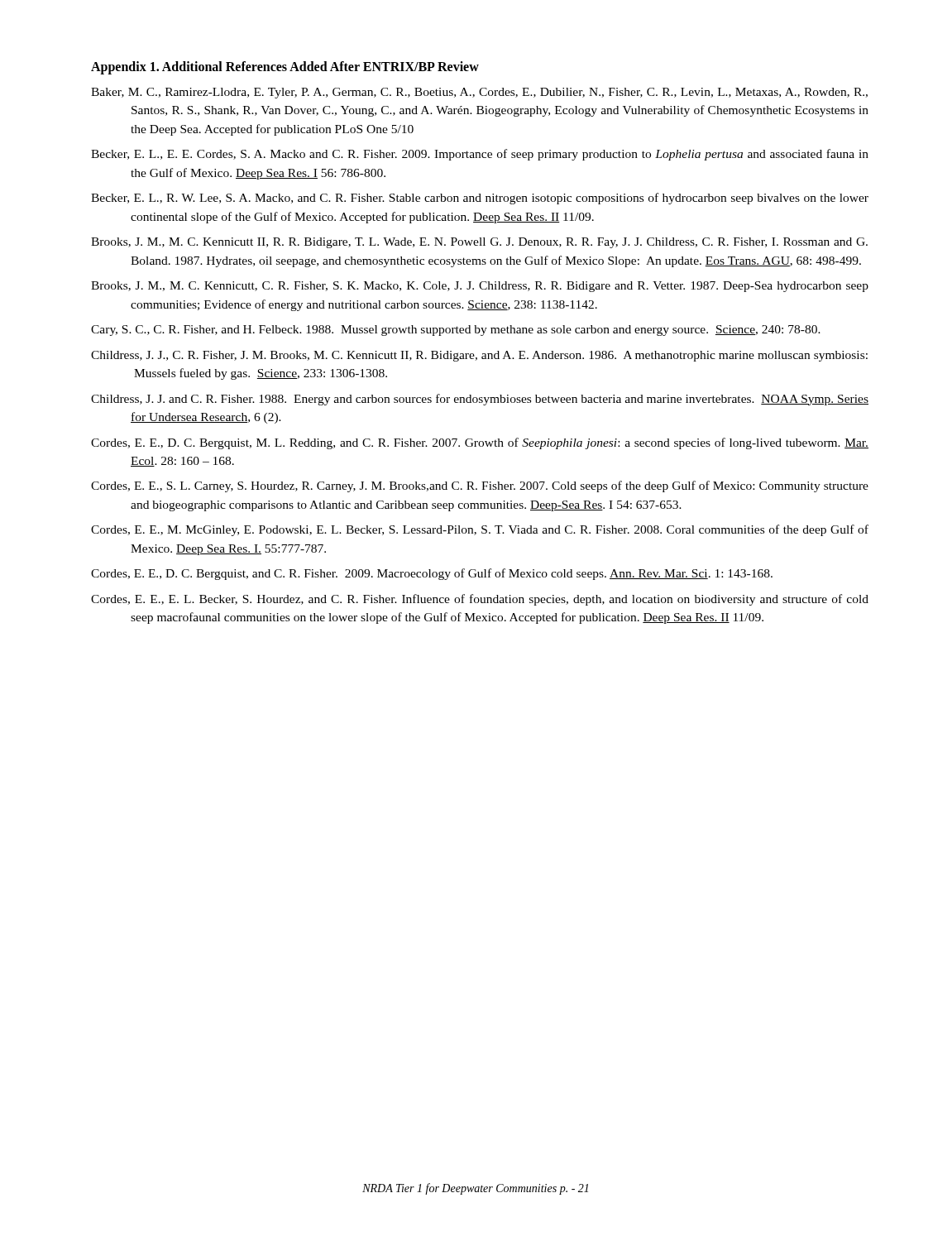Locate the list item with the text "Baker, M. C., Ramirez-Llodra, E. Tyler, P."
This screenshot has width=952, height=1241.
click(x=480, y=110)
